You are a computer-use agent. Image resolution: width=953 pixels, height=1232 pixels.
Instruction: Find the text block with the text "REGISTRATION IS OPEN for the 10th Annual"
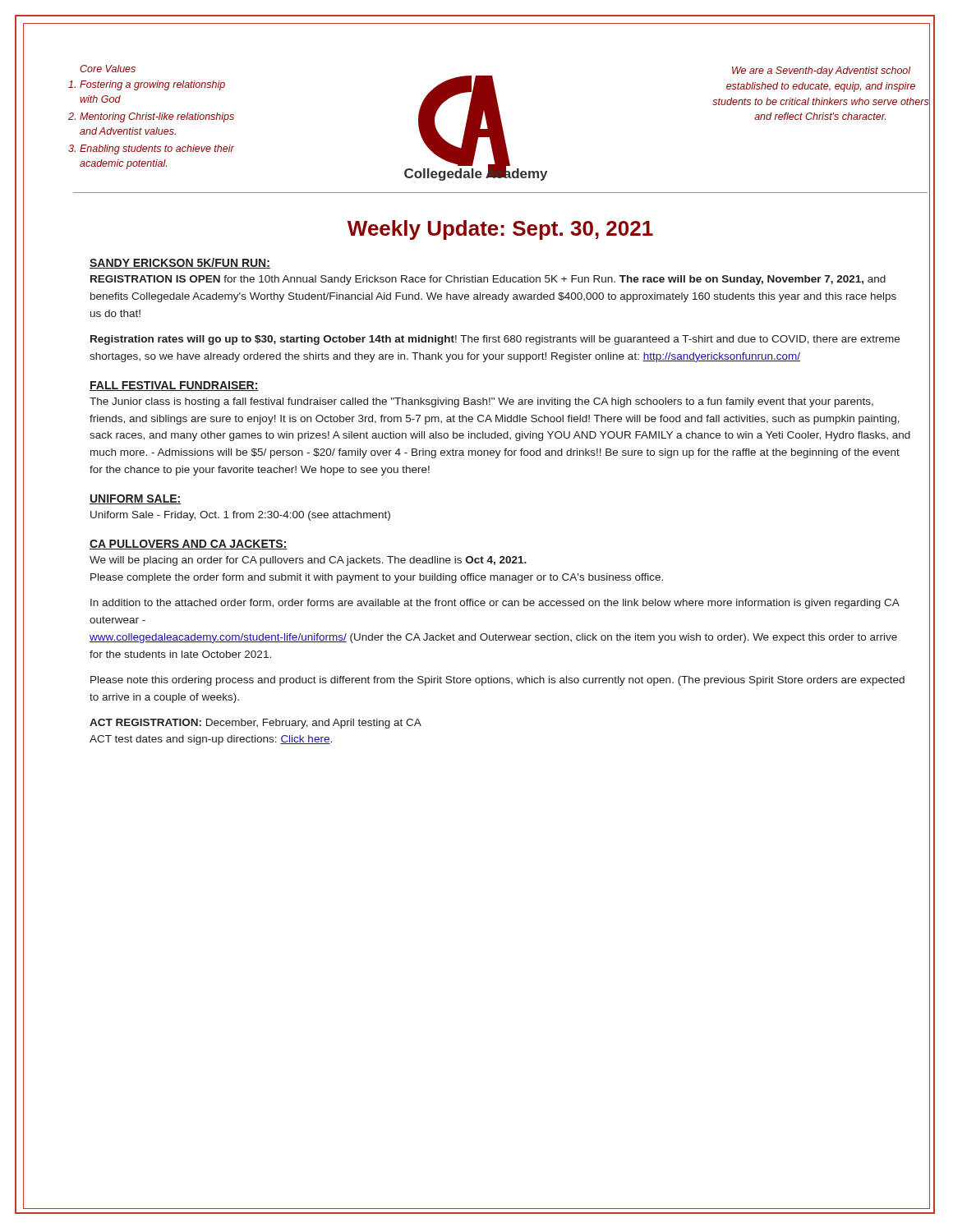[493, 296]
